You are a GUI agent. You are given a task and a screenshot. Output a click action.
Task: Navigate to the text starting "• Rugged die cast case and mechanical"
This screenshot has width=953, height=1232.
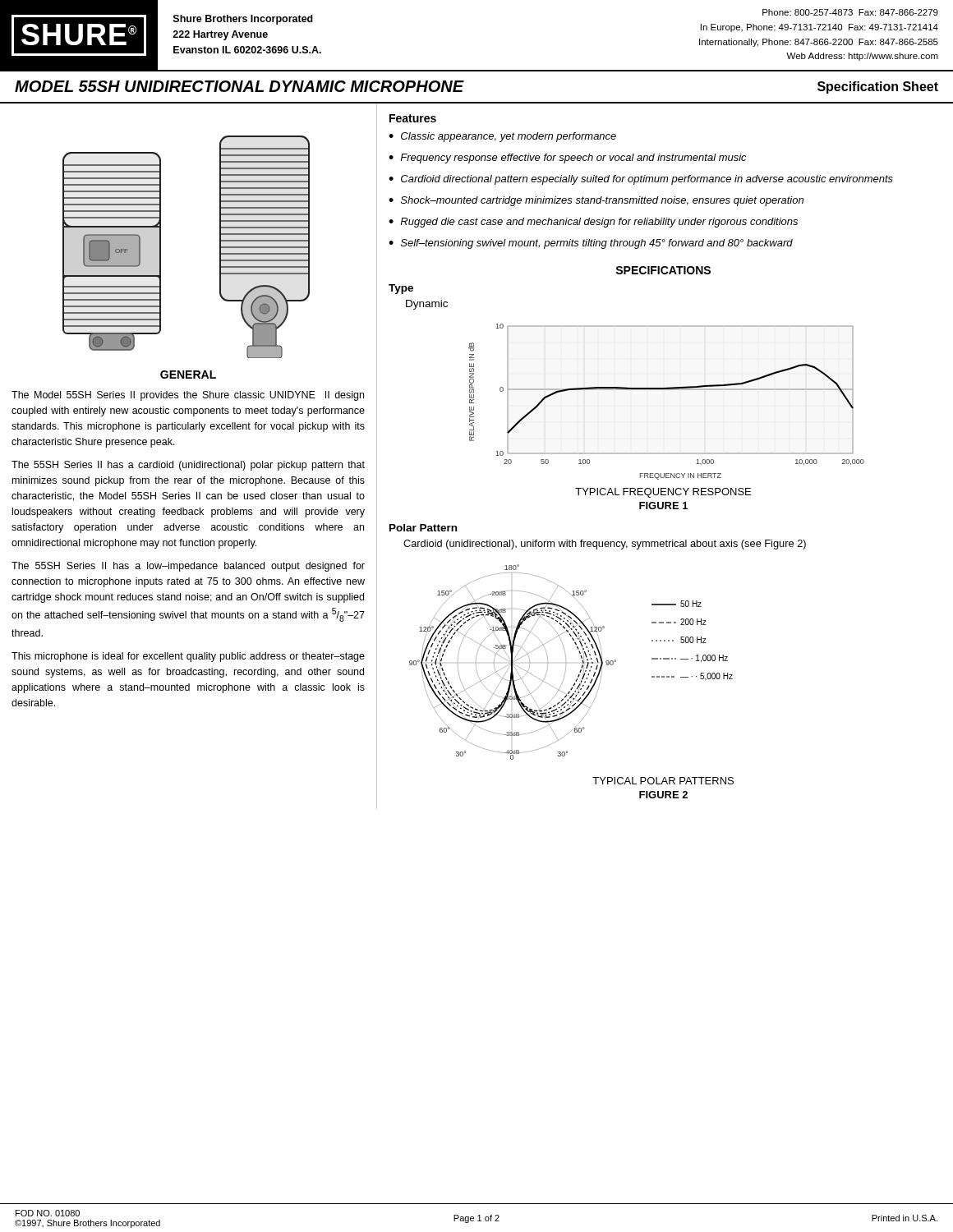pyautogui.click(x=593, y=223)
